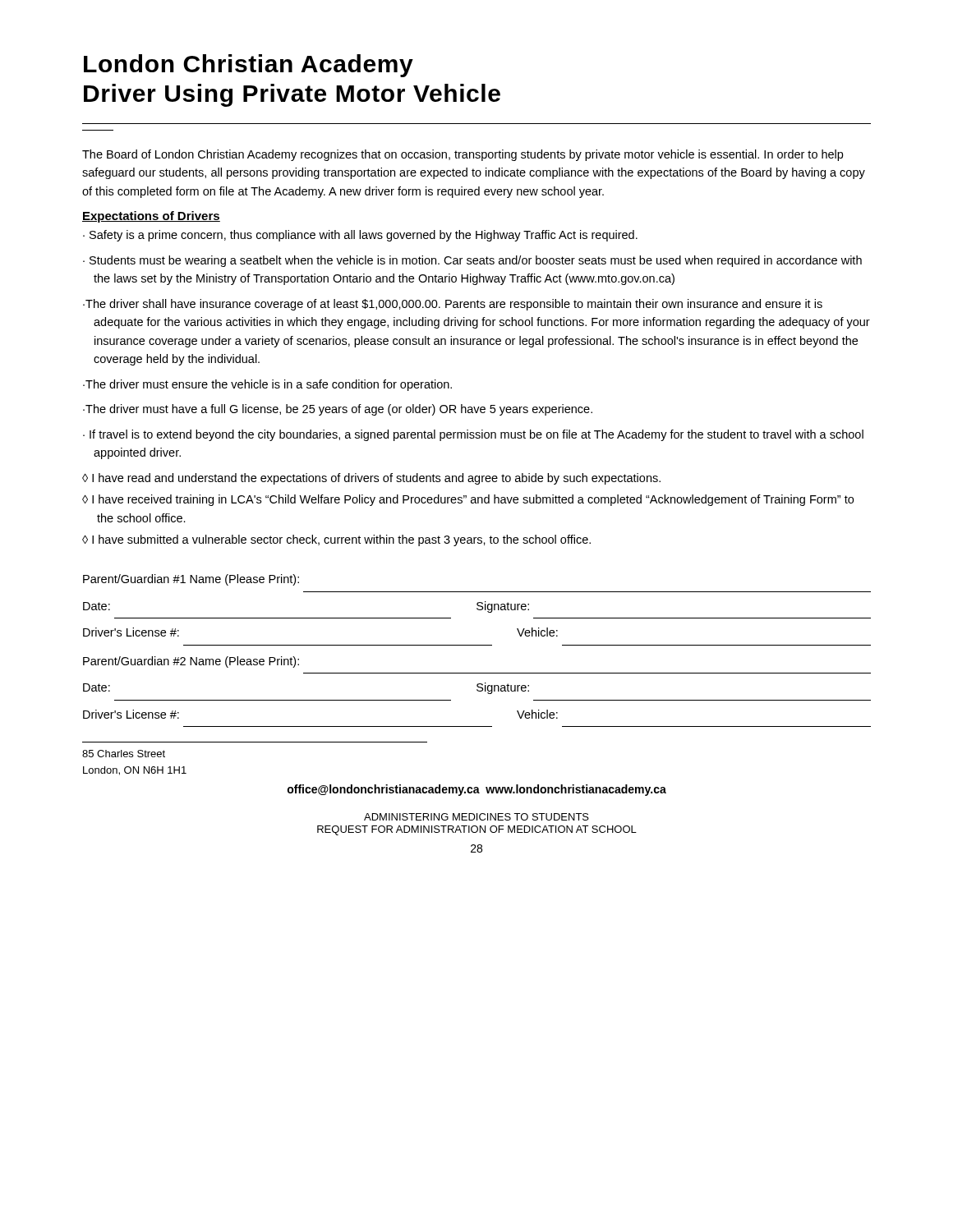Where is the passage that starts "· Students must be wearing a seatbelt"?

pyautogui.click(x=472, y=270)
